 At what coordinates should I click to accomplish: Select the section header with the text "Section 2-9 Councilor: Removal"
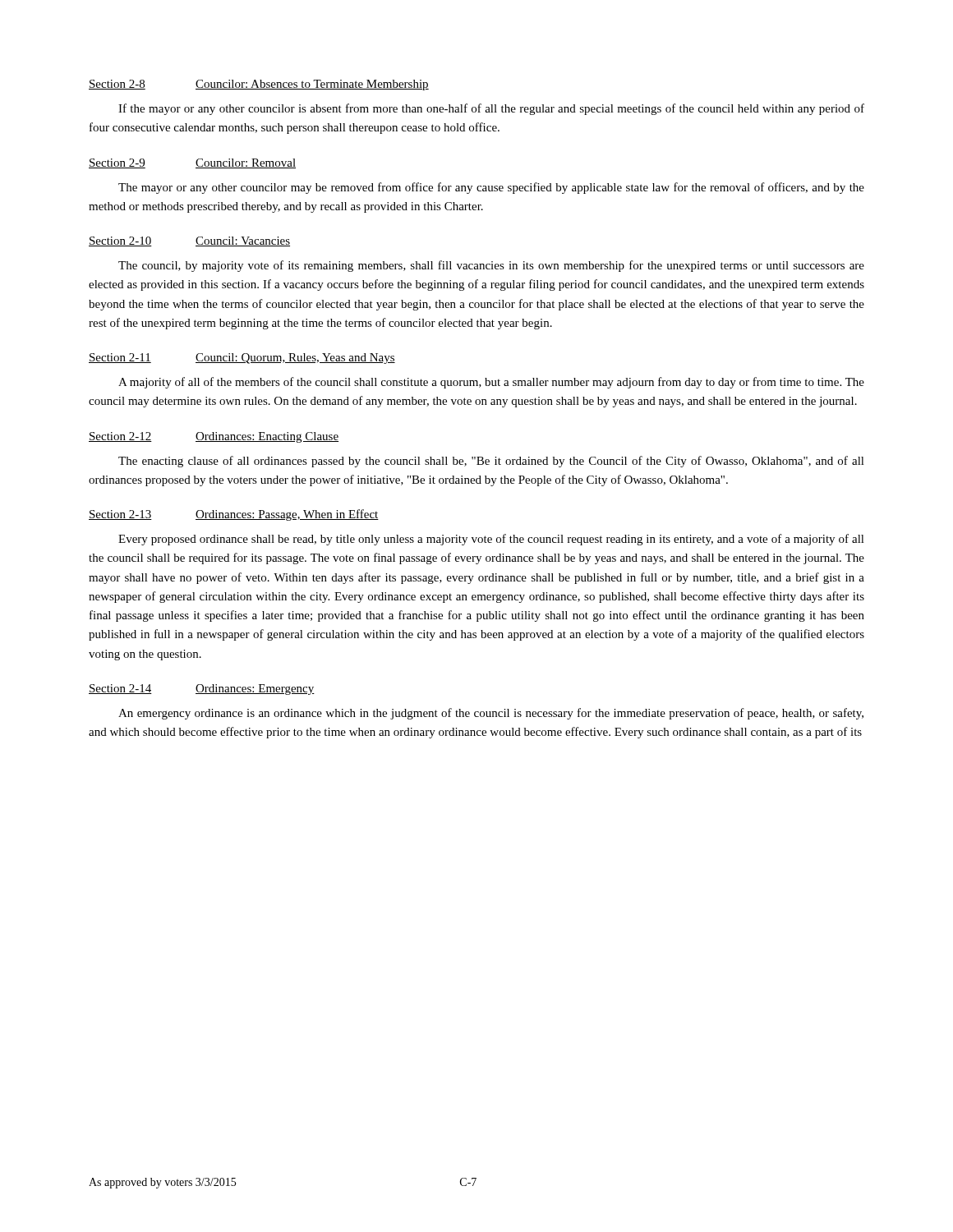pos(192,163)
